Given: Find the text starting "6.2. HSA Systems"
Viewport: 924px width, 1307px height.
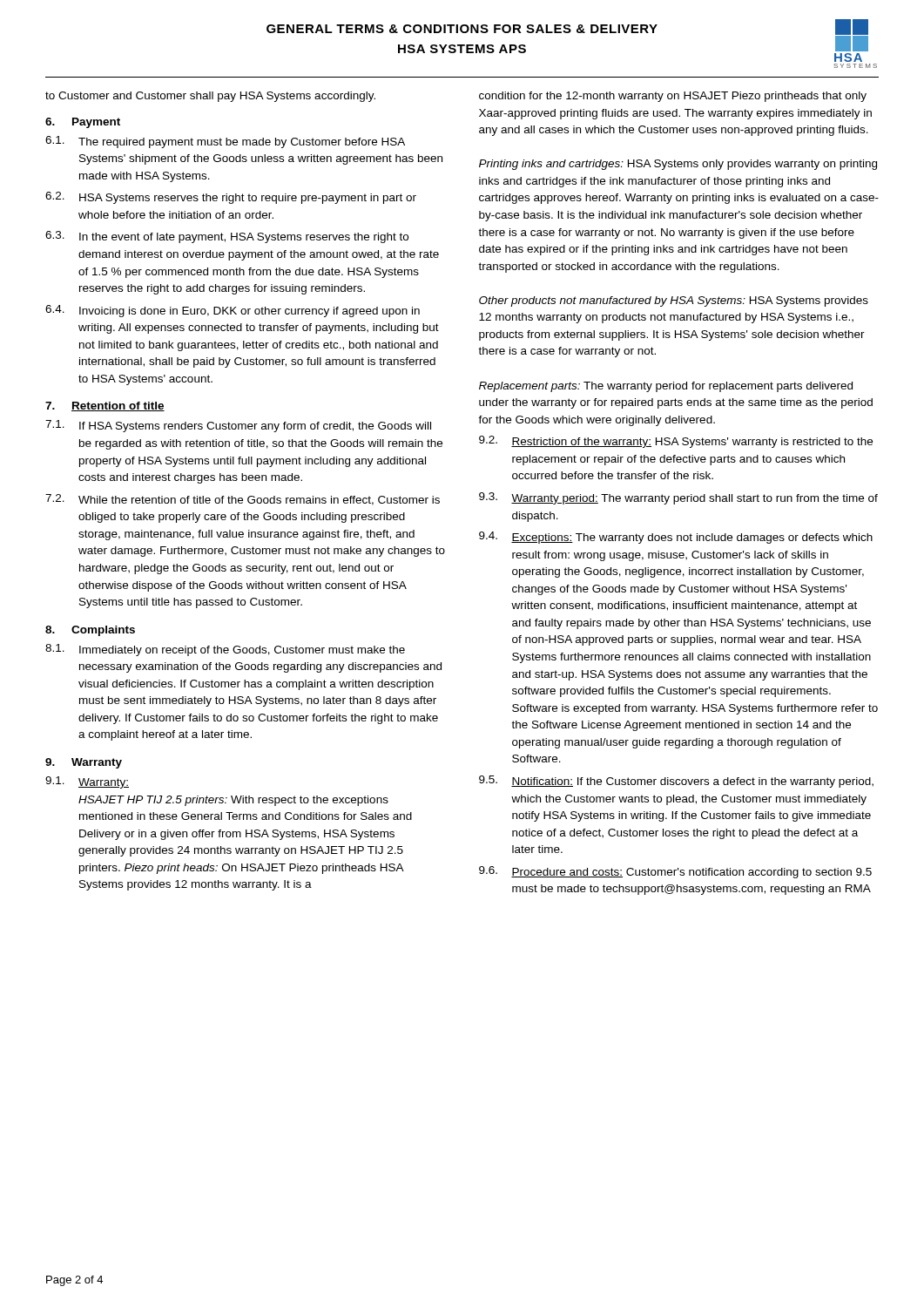Looking at the screenshot, I should pyautogui.click(x=245, y=206).
